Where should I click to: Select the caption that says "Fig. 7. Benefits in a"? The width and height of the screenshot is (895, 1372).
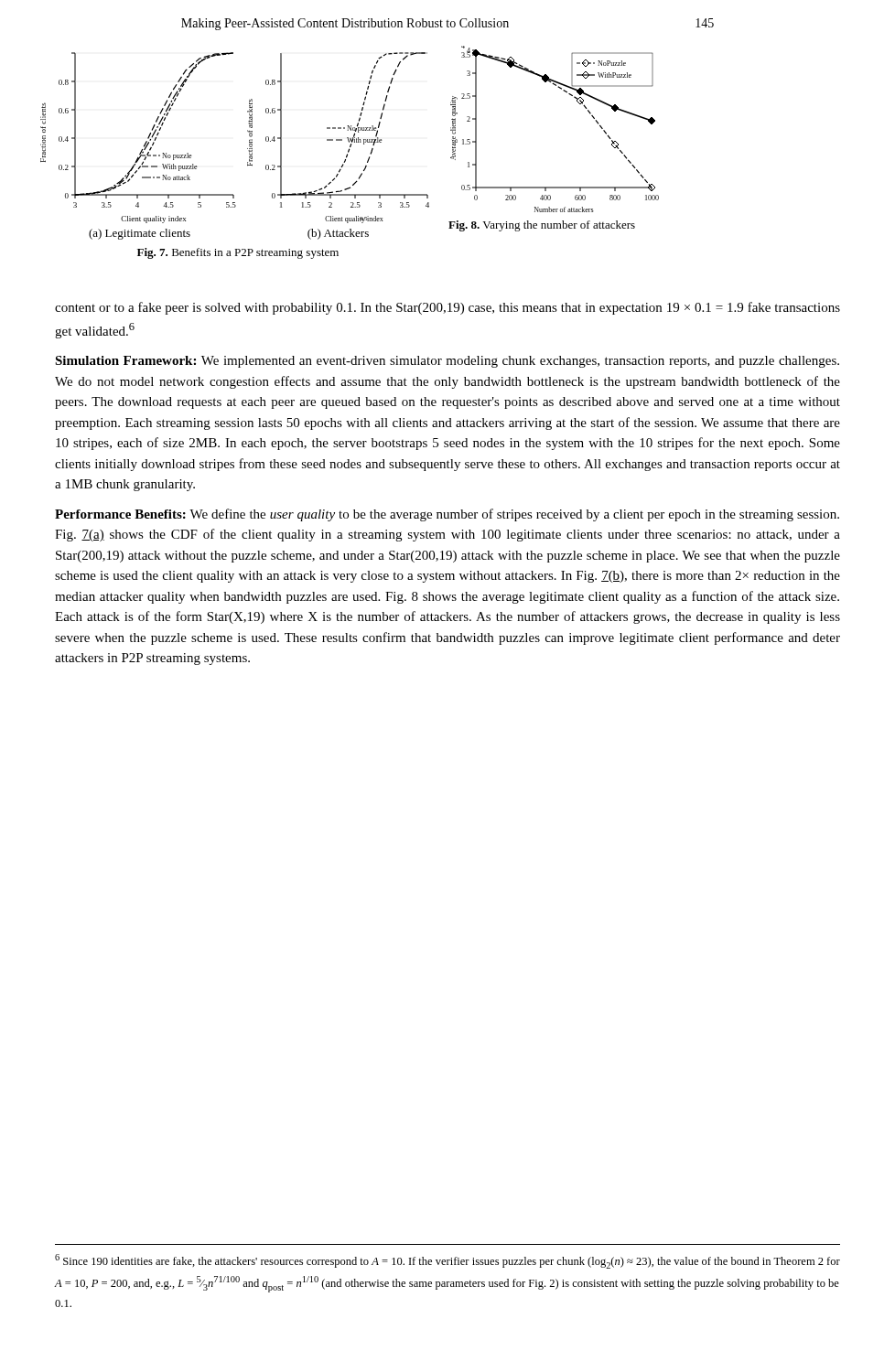click(x=238, y=252)
